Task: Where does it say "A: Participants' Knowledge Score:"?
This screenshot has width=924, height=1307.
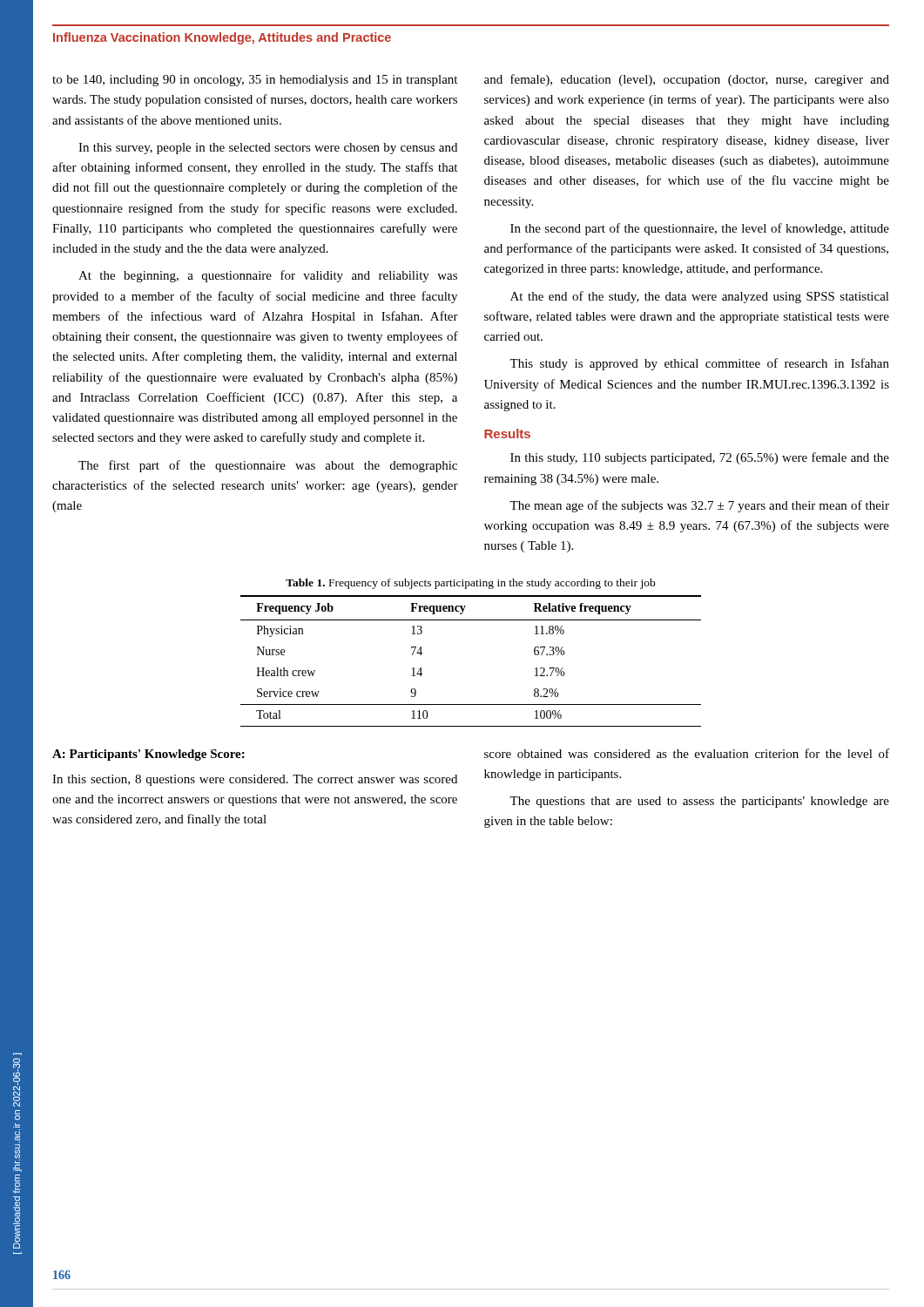Action: pos(255,754)
